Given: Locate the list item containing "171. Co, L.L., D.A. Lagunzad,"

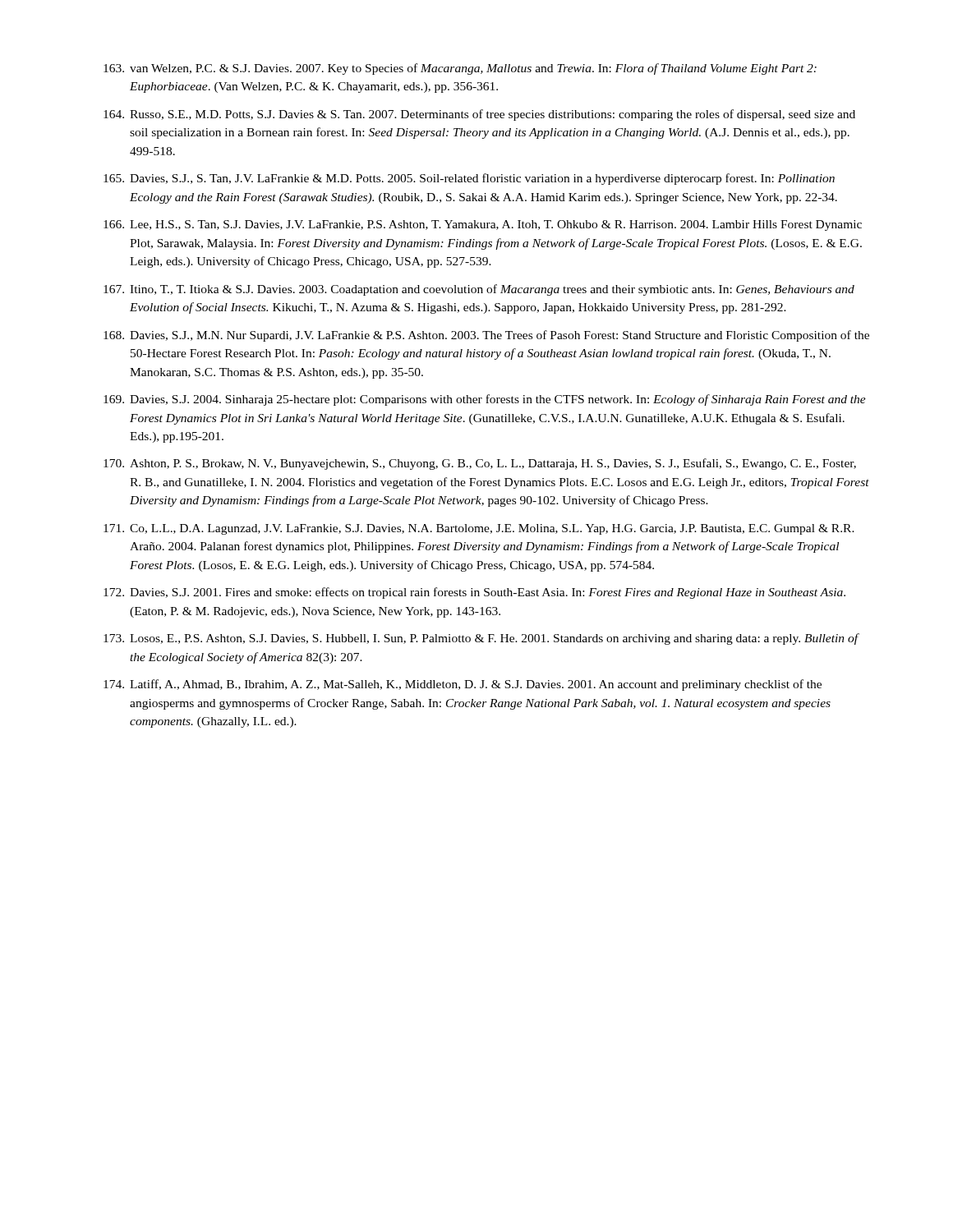Looking at the screenshot, I should pyautogui.click(x=476, y=547).
